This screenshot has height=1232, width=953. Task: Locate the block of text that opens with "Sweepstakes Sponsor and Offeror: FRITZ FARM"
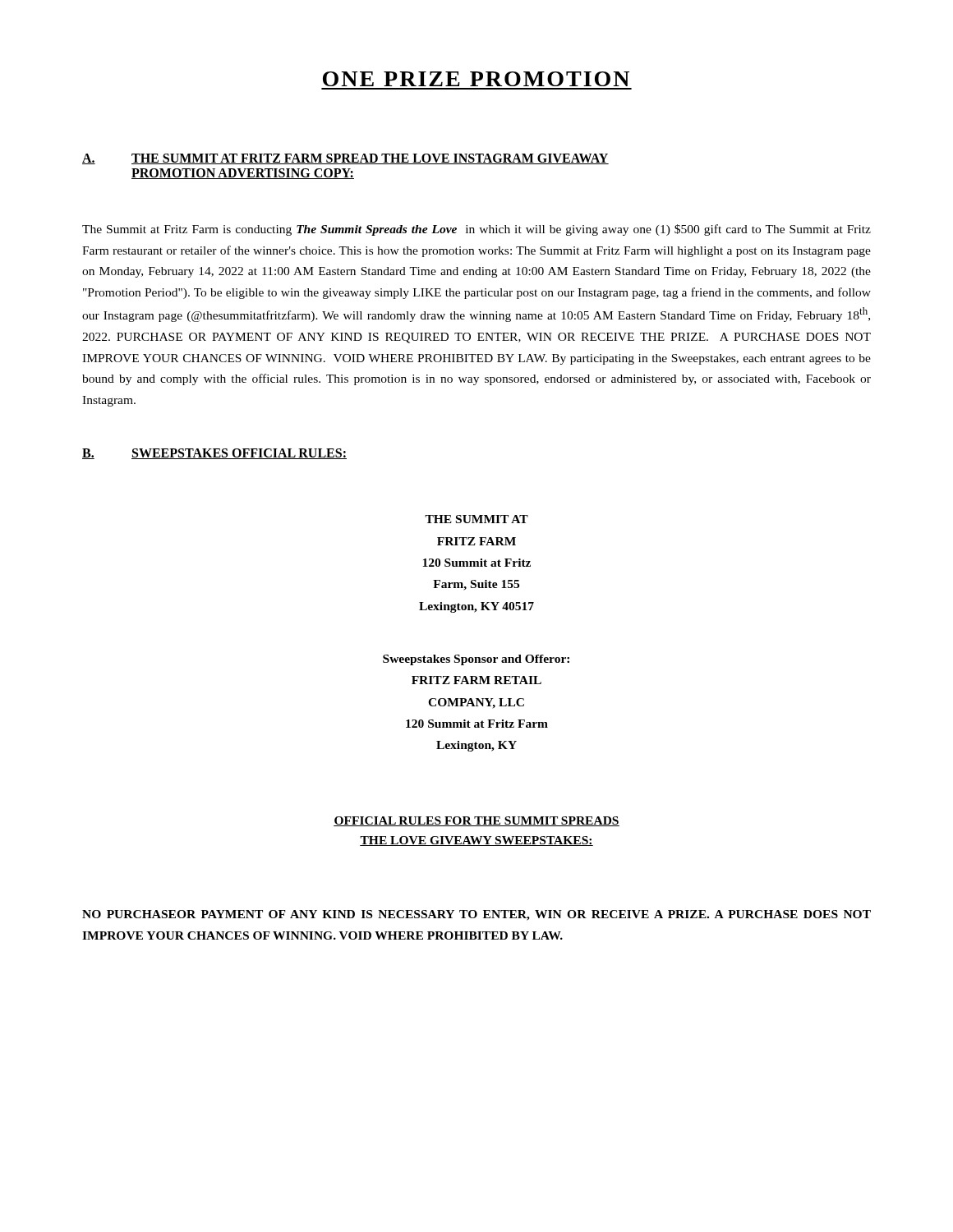click(476, 702)
